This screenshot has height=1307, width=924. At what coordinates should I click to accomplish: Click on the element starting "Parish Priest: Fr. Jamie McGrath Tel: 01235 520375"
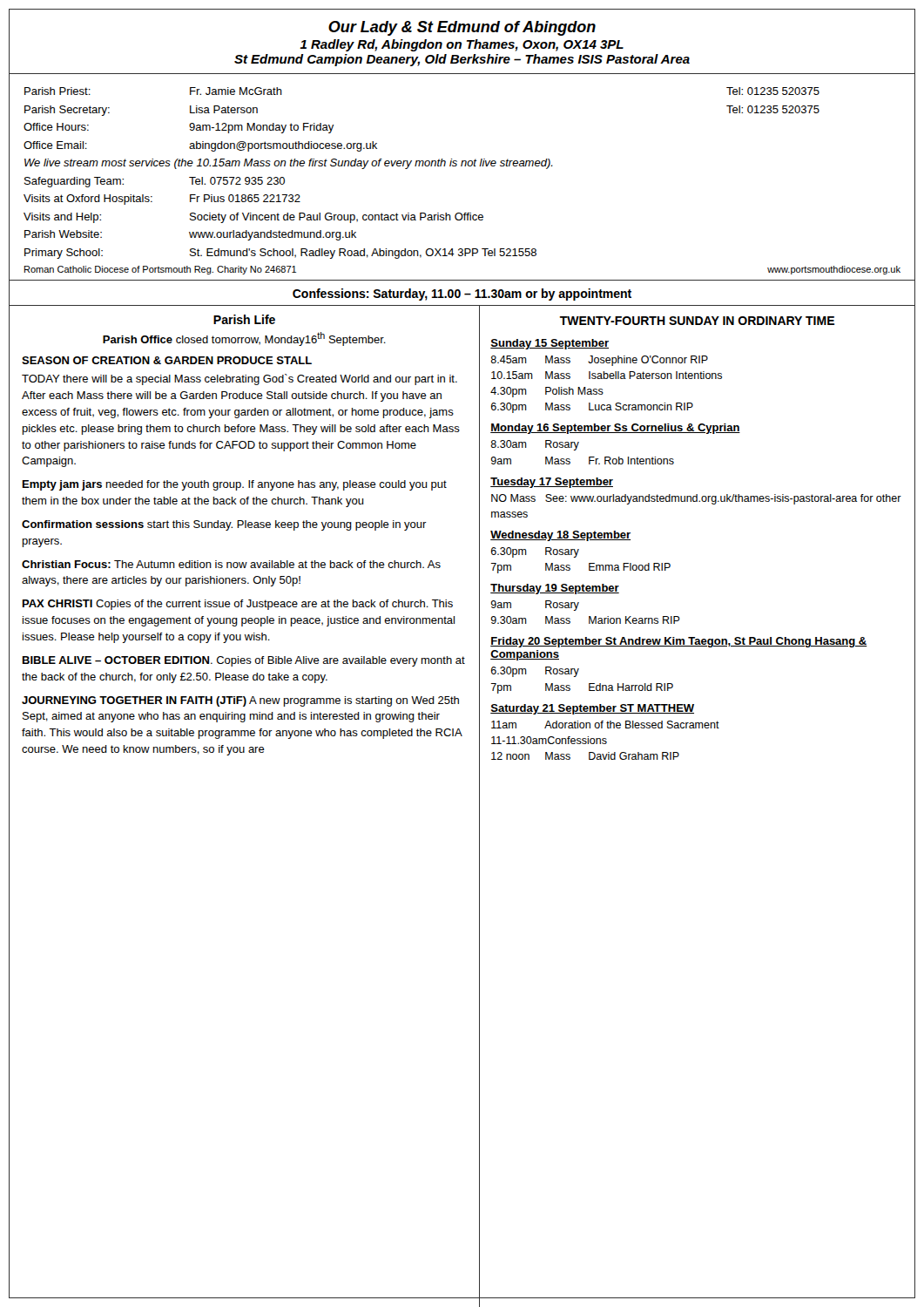pos(52,90)
